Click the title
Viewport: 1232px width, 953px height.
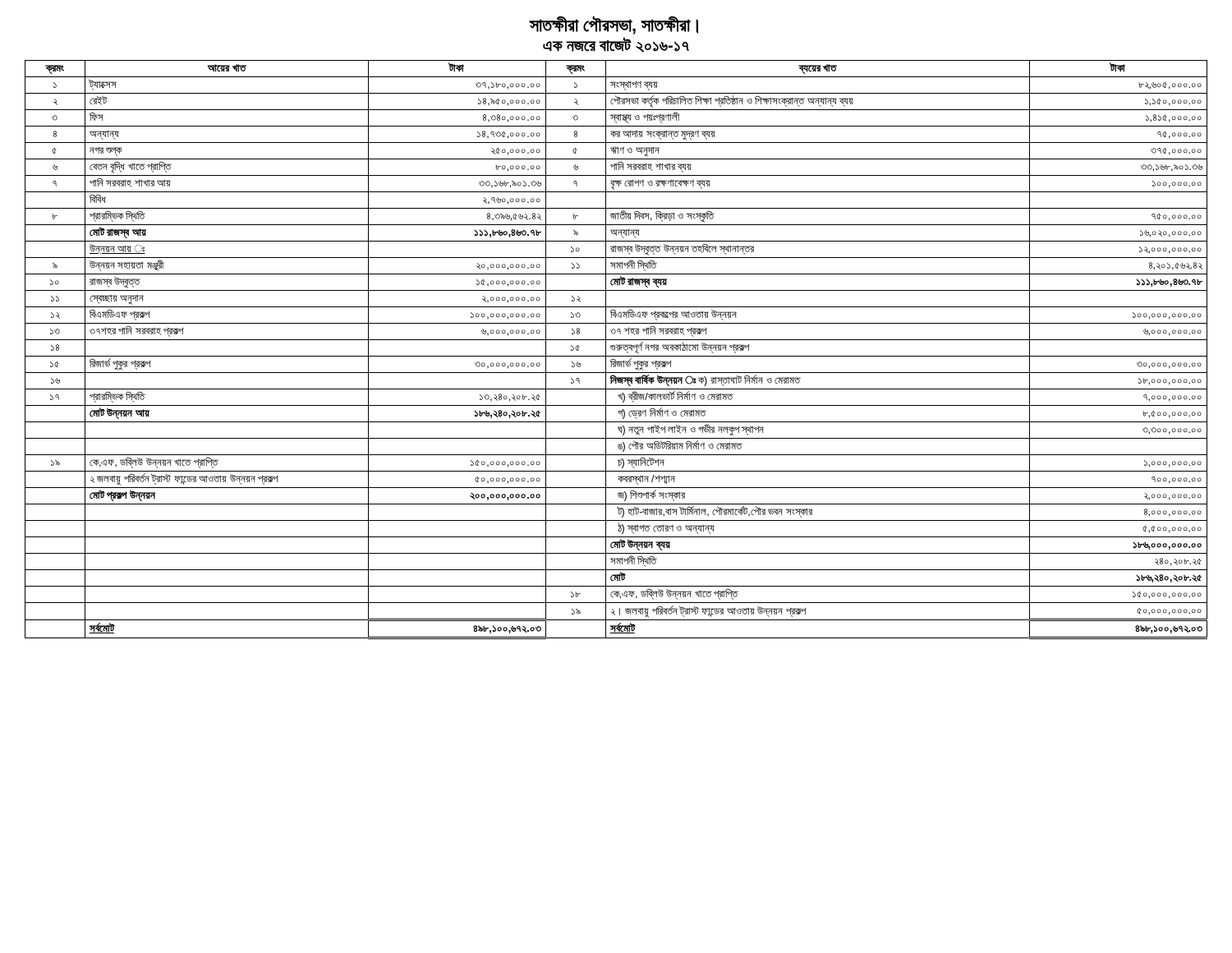click(x=616, y=35)
